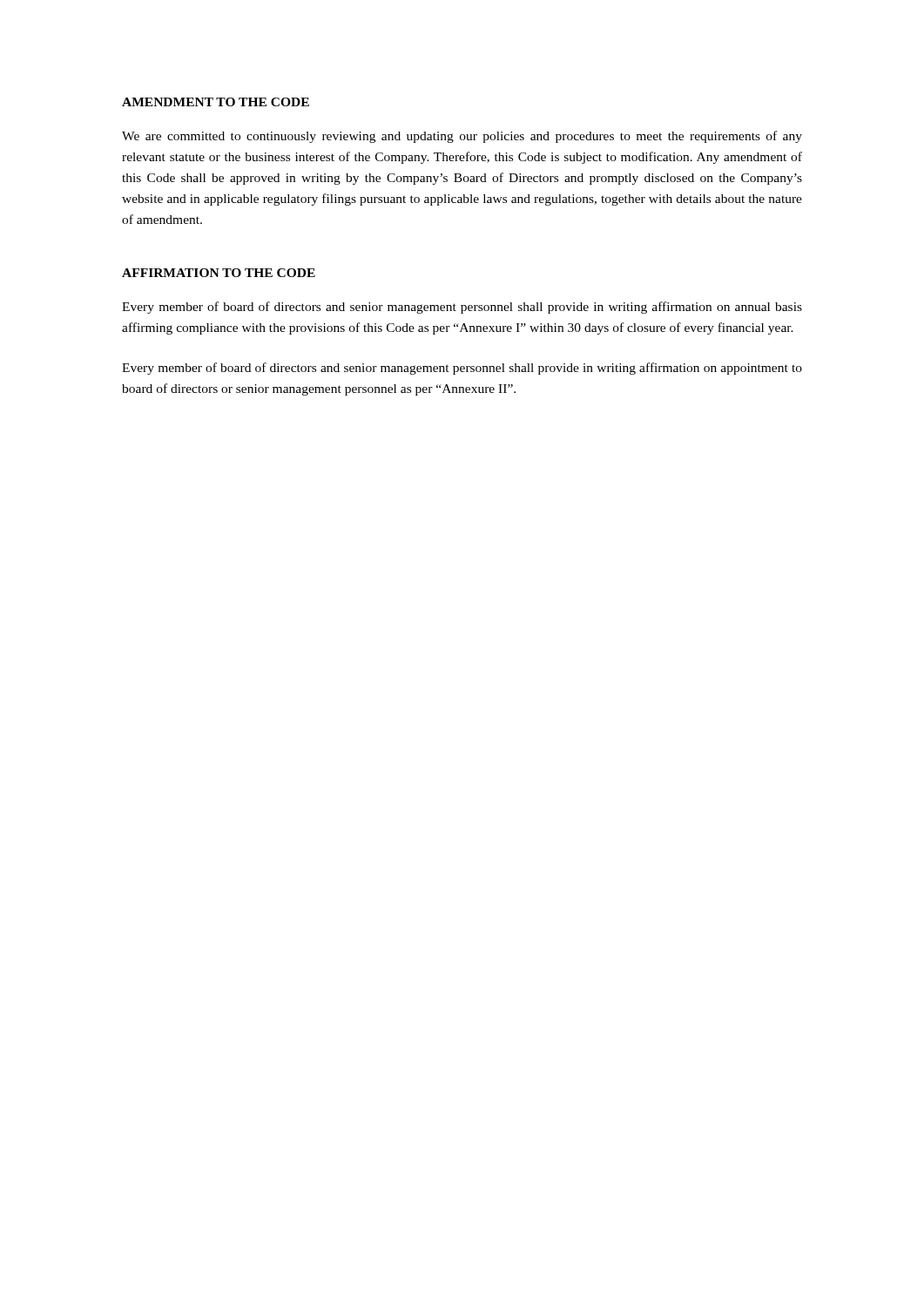Find the element starting "AFFIRMATION TO THE CODE"
The height and width of the screenshot is (1307, 924).
point(219,272)
